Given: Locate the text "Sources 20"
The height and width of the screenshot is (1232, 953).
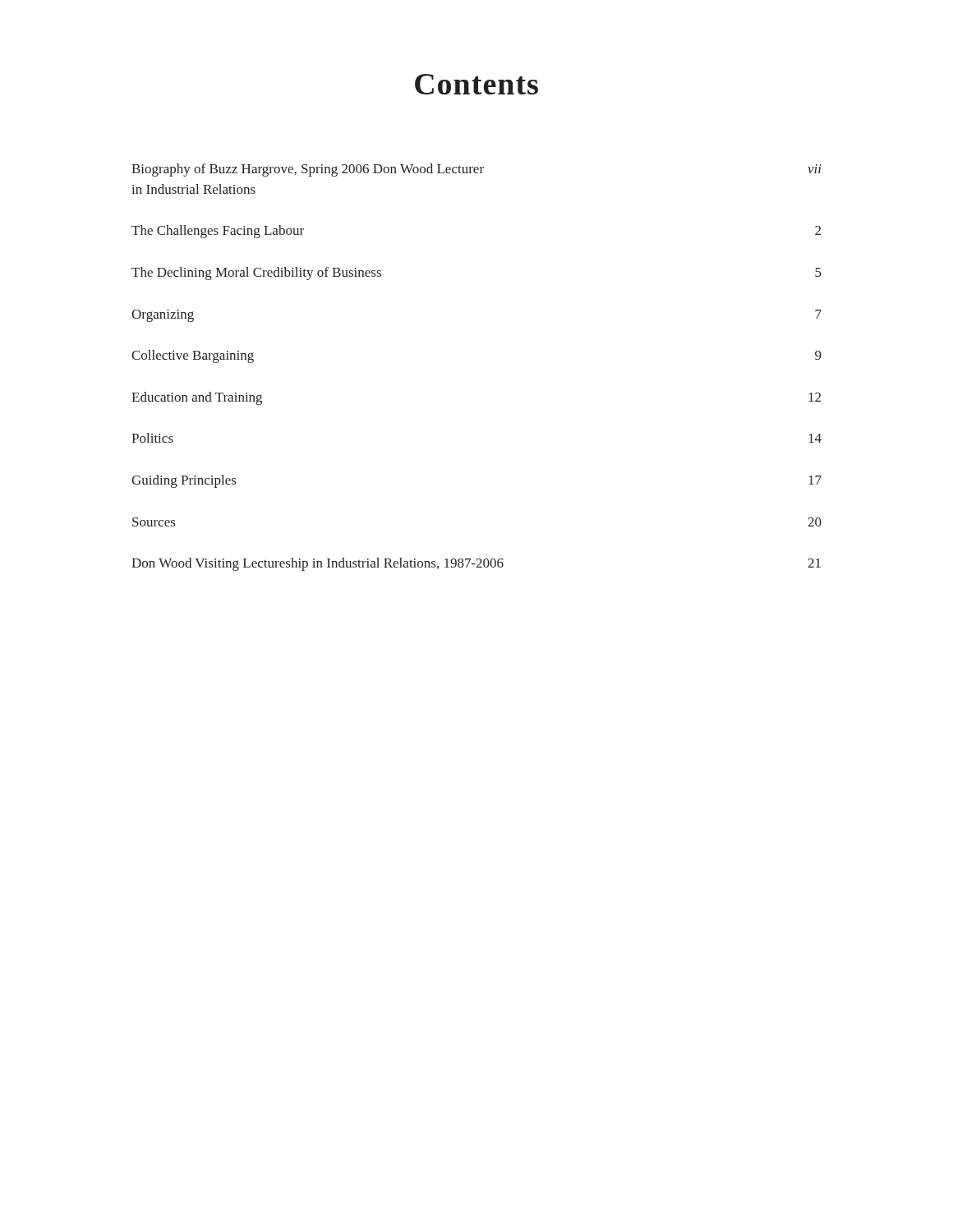Looking at the screenshot, I should tap(159, 522).
